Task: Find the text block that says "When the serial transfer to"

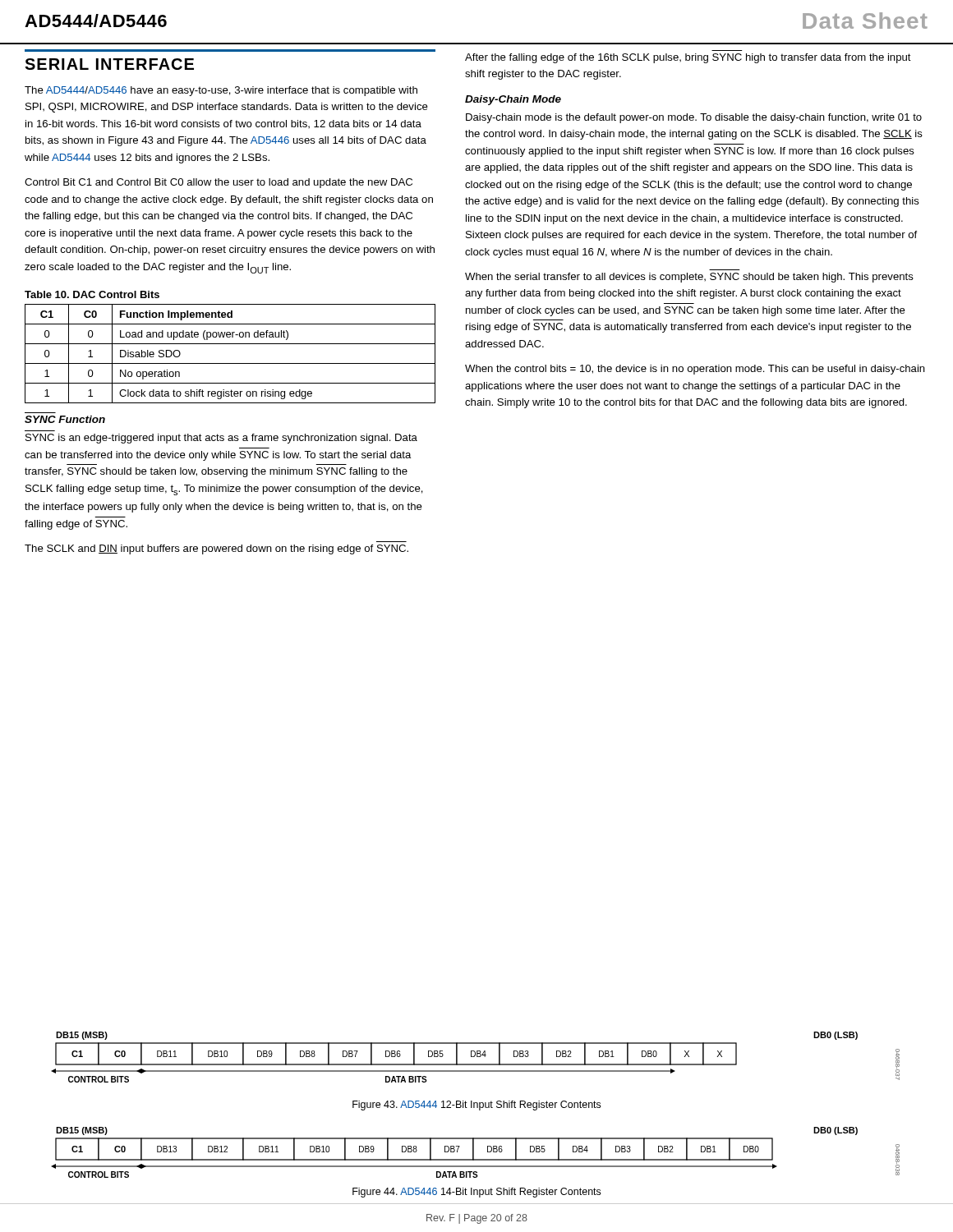Action: tap(689, 310)
